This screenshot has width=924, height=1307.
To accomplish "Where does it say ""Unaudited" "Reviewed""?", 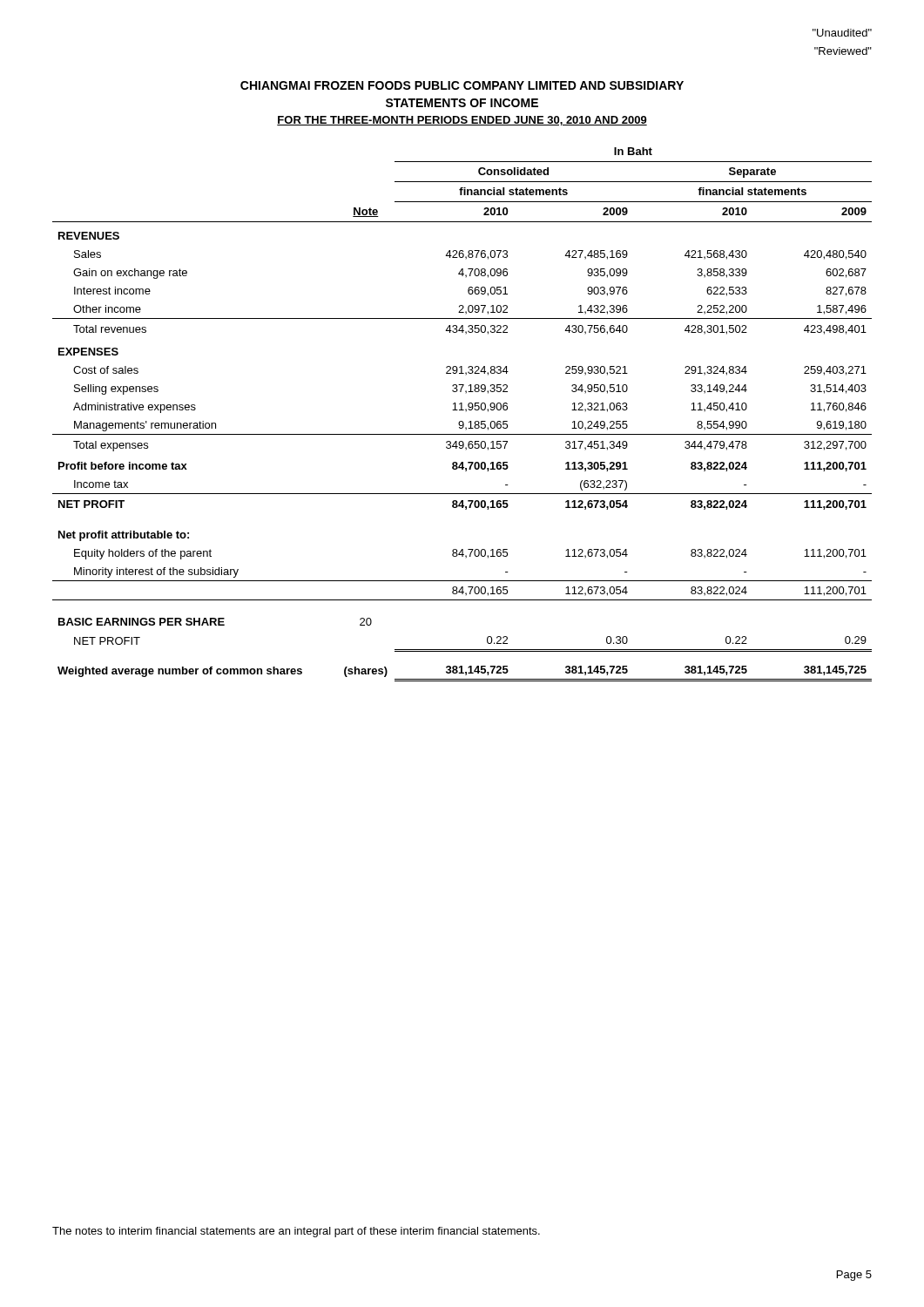I will click(842, 42).
